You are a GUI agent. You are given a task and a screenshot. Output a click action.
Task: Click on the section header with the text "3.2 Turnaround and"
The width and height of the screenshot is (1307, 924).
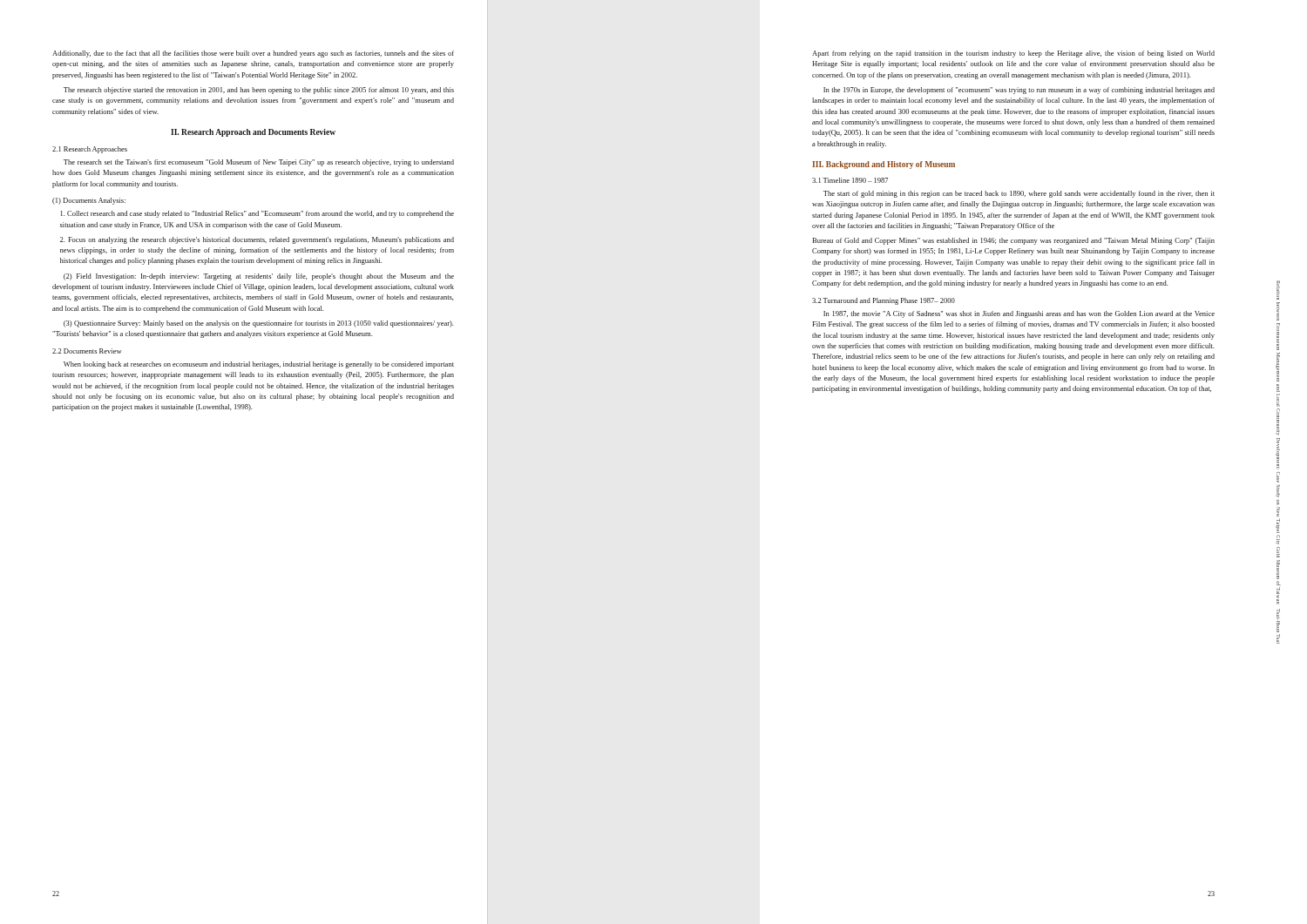tap(883, 300)
